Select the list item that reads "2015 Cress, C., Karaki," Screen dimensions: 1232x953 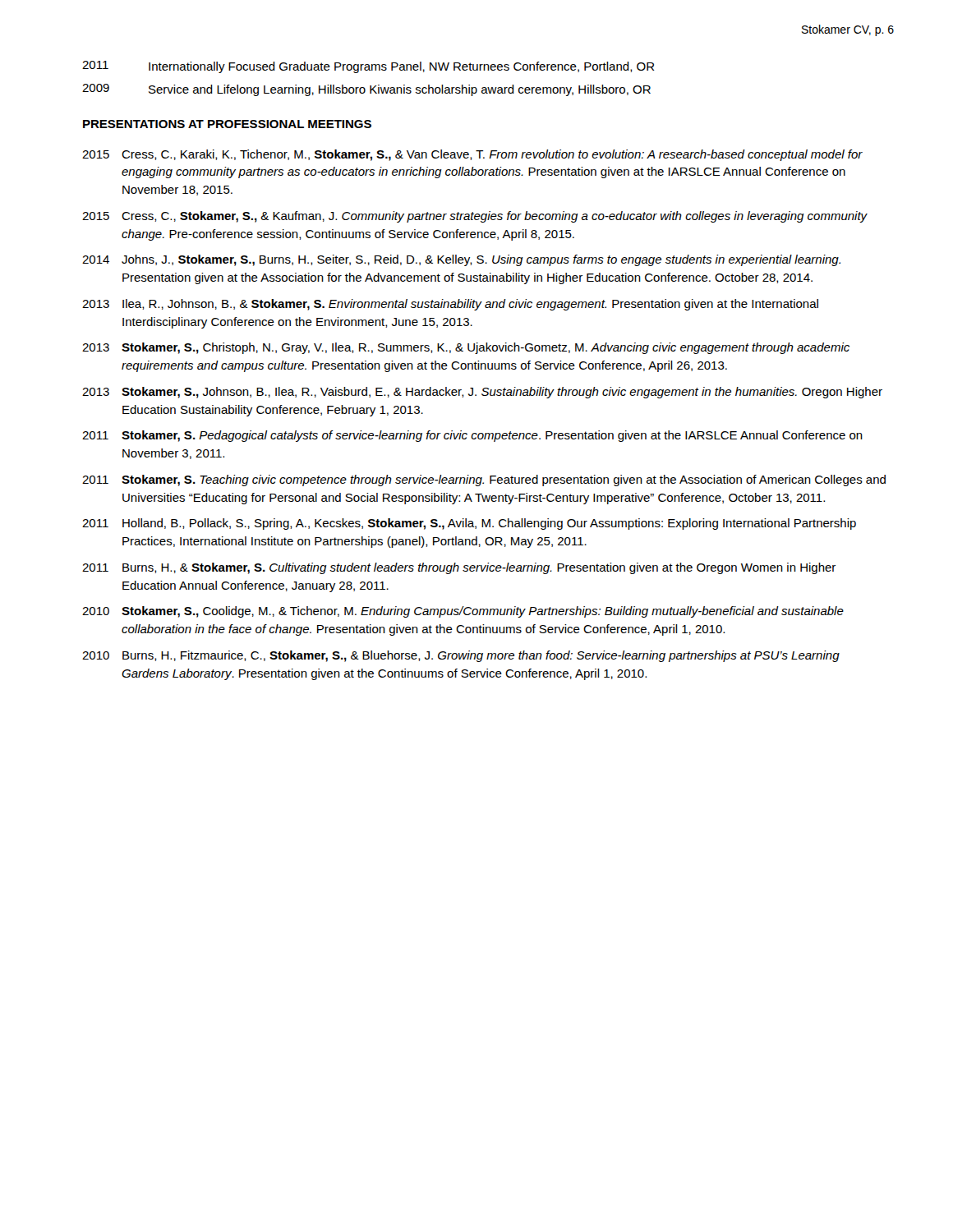click(x=485, y=172)
